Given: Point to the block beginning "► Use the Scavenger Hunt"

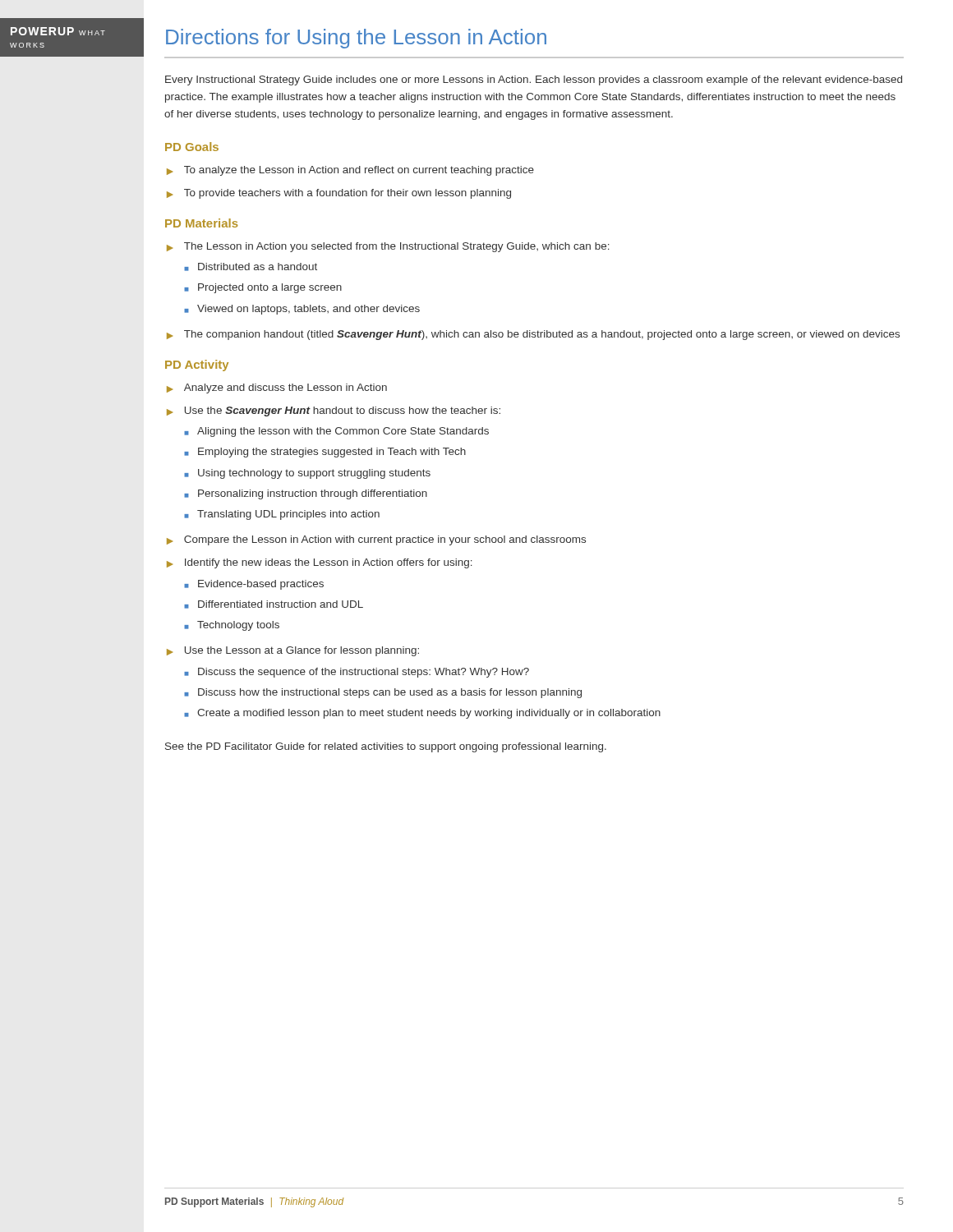Looking at the screenshot, I should pos(334,411).
